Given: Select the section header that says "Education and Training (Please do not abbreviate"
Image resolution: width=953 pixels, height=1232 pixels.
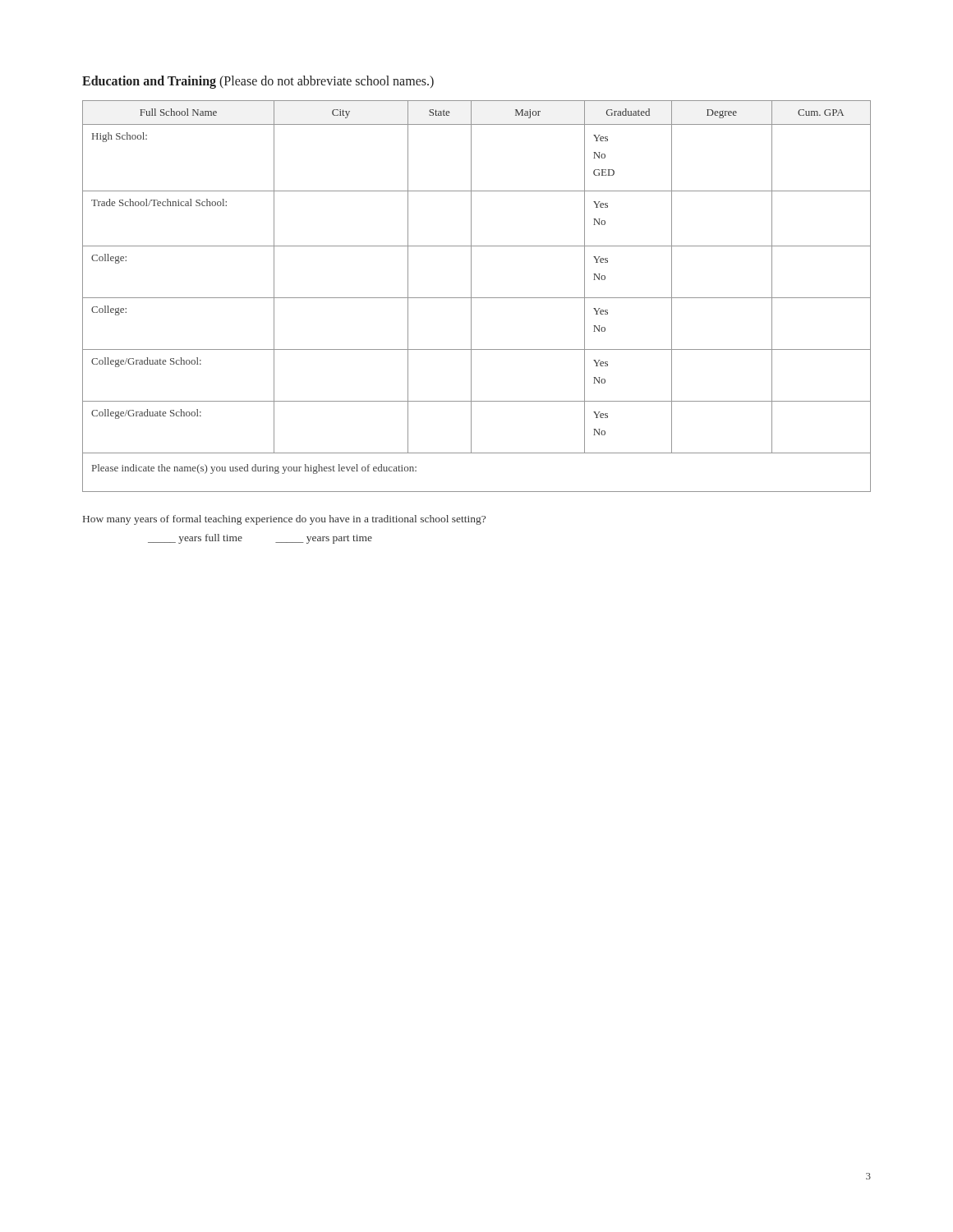Looking at the screenshot, I should point(258,81).
